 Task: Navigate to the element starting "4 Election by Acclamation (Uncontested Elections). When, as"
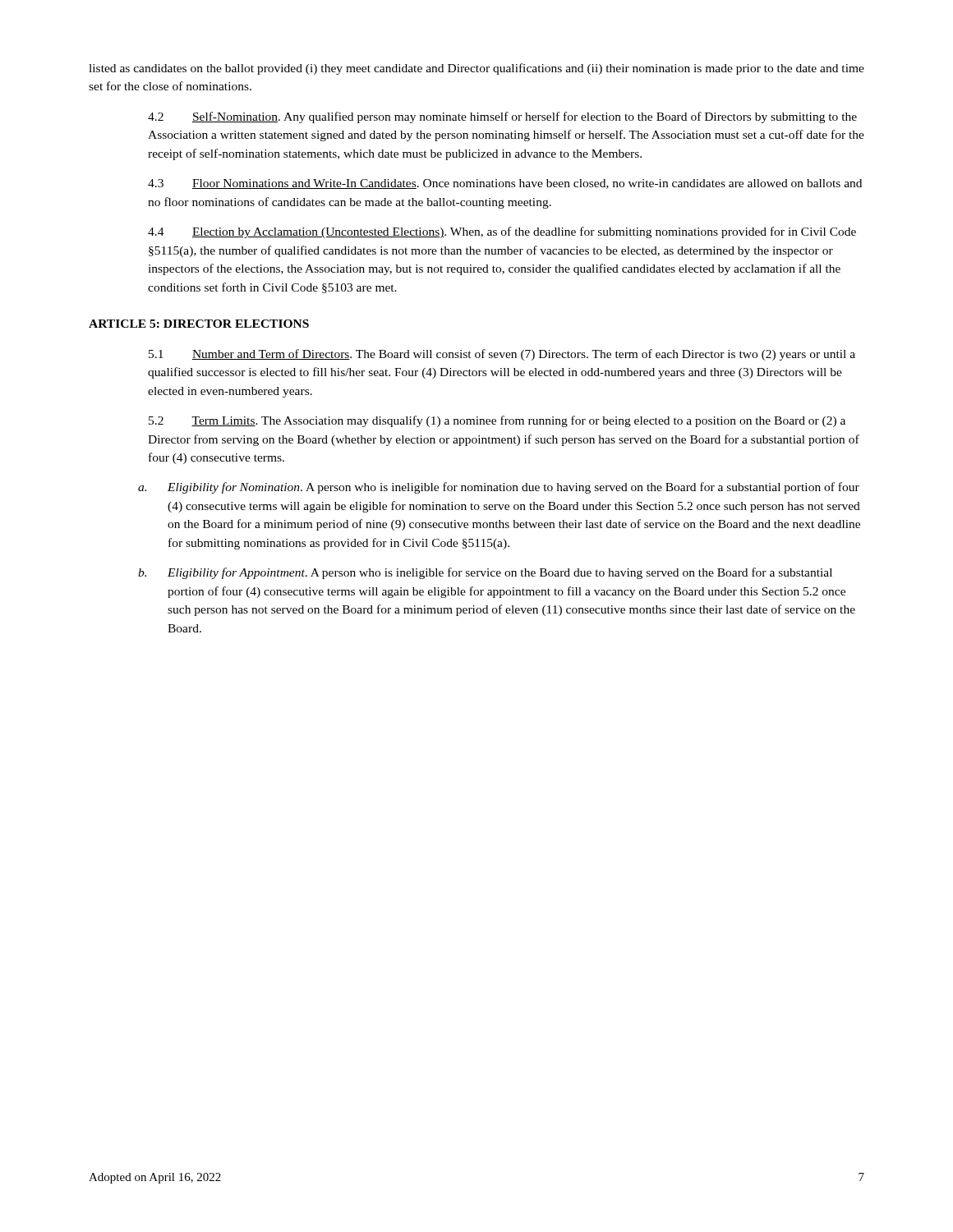[x=502, y=258]
